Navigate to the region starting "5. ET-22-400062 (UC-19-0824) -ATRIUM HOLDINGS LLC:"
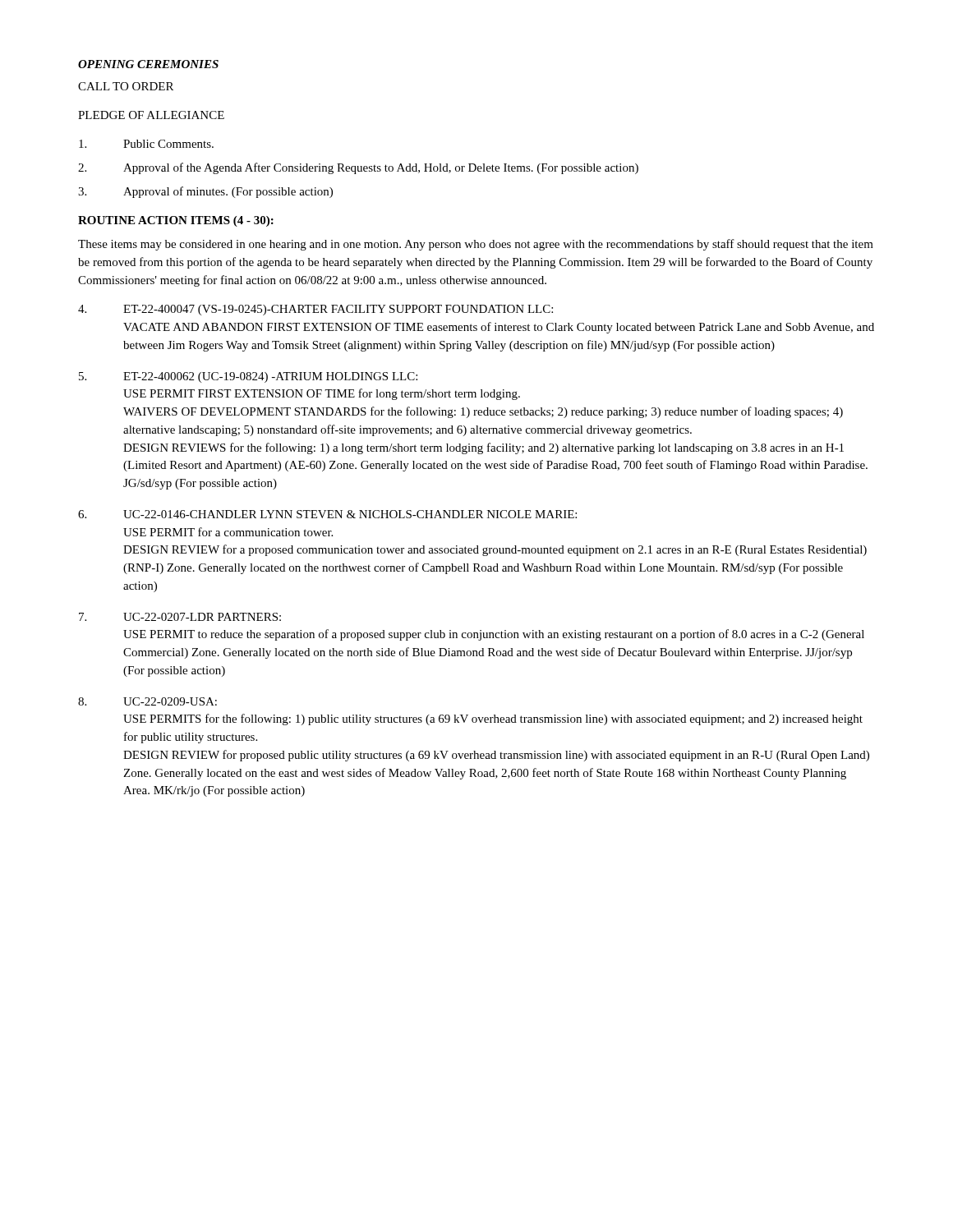The height and width of the screenshot is (1232, 953). pyautogui.click(x=476, y=430)
